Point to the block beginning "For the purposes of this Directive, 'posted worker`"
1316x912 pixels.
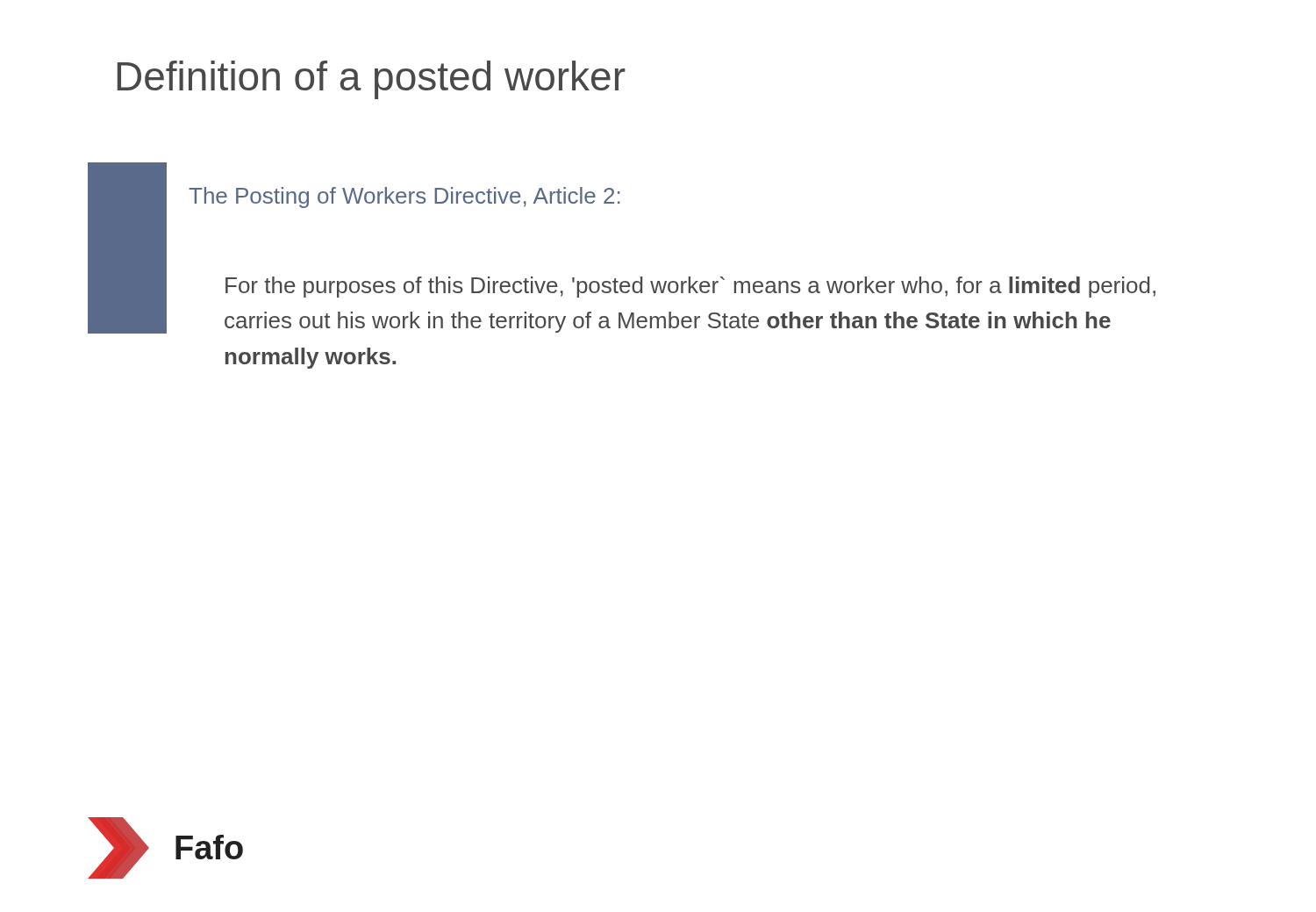point(713,321)
